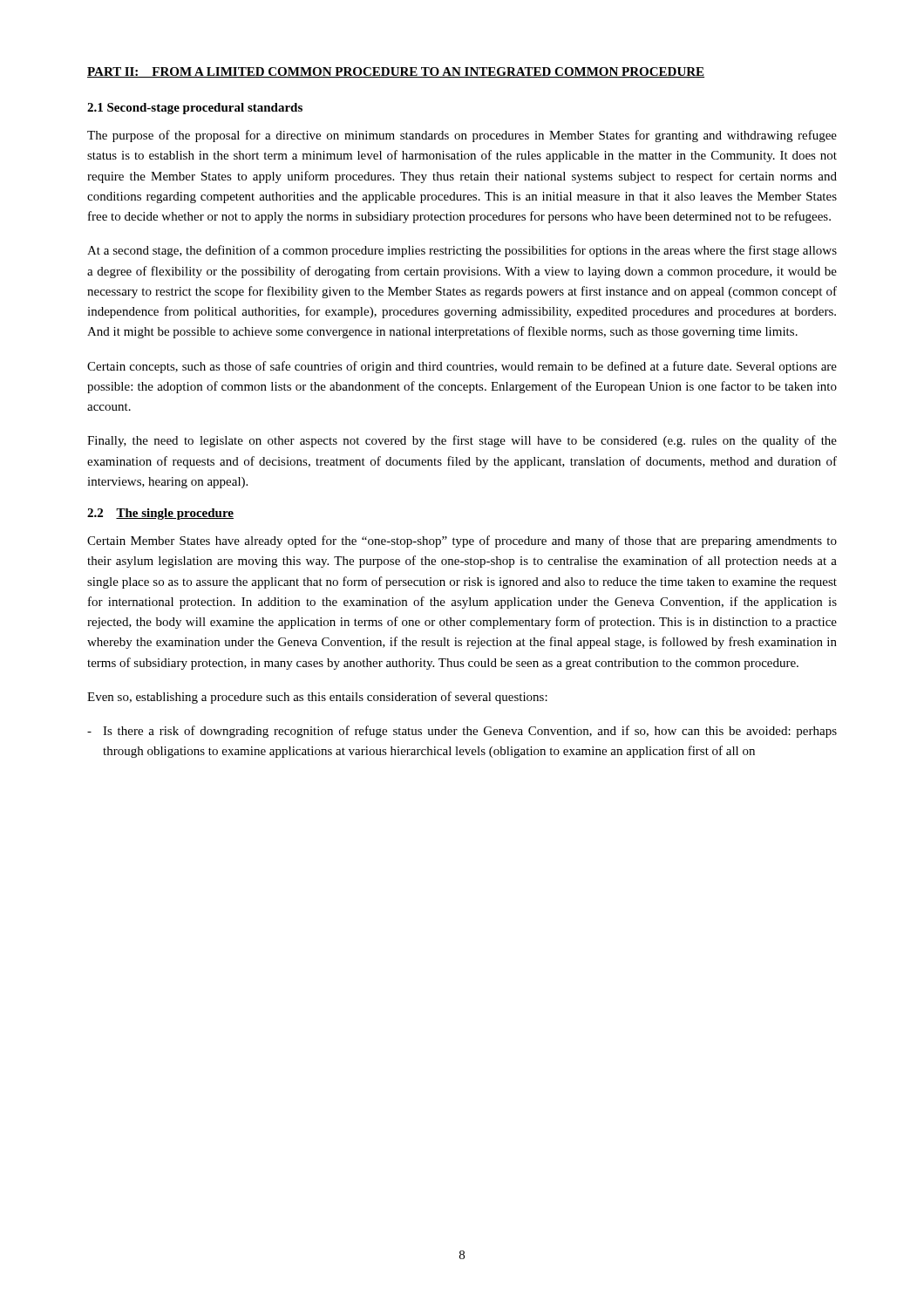Find the text block containing "The purpose of the proposal for a directive"

tap(462, 176)
